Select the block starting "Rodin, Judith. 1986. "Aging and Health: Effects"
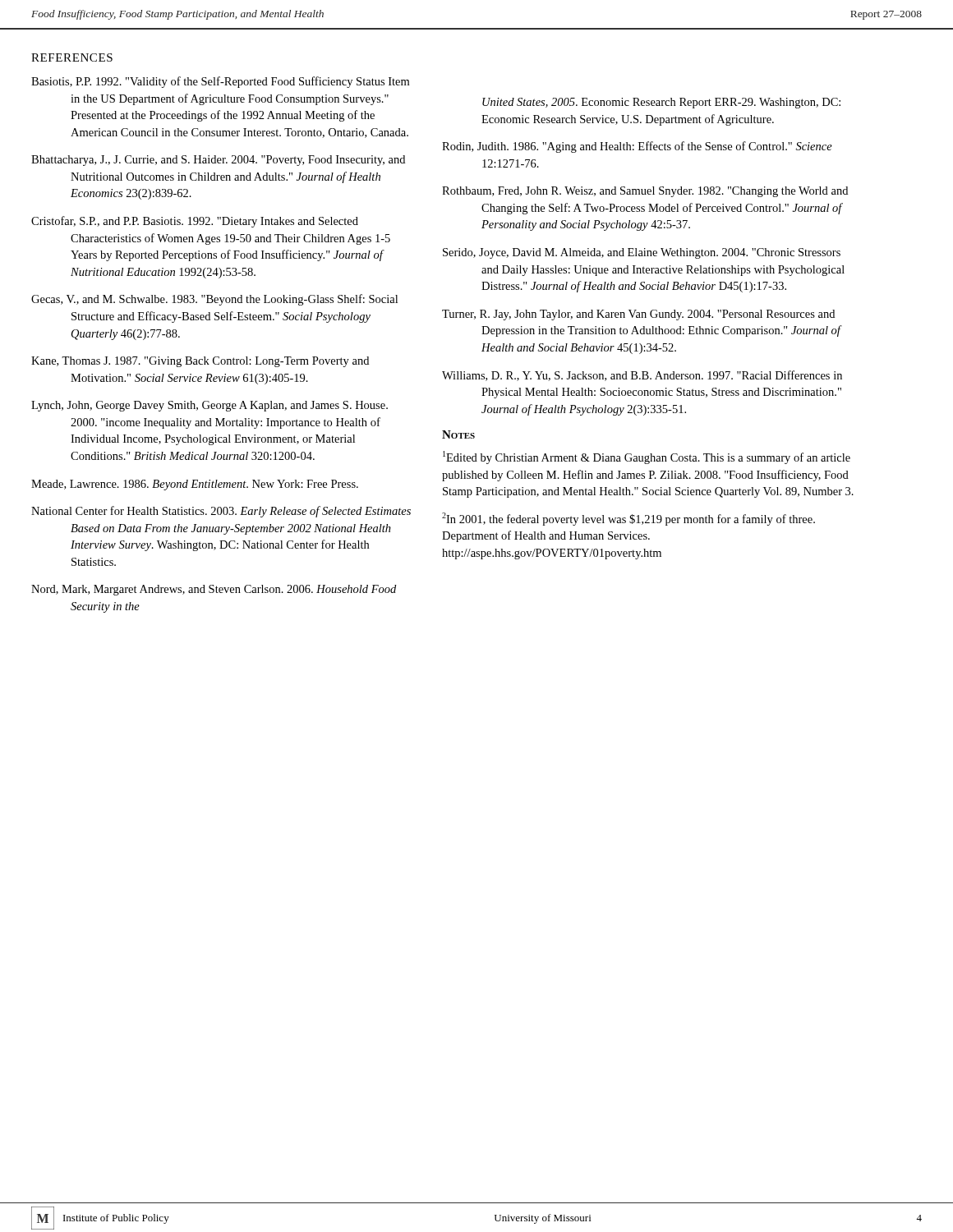The image size is (953, 1232). pos(649,155)
